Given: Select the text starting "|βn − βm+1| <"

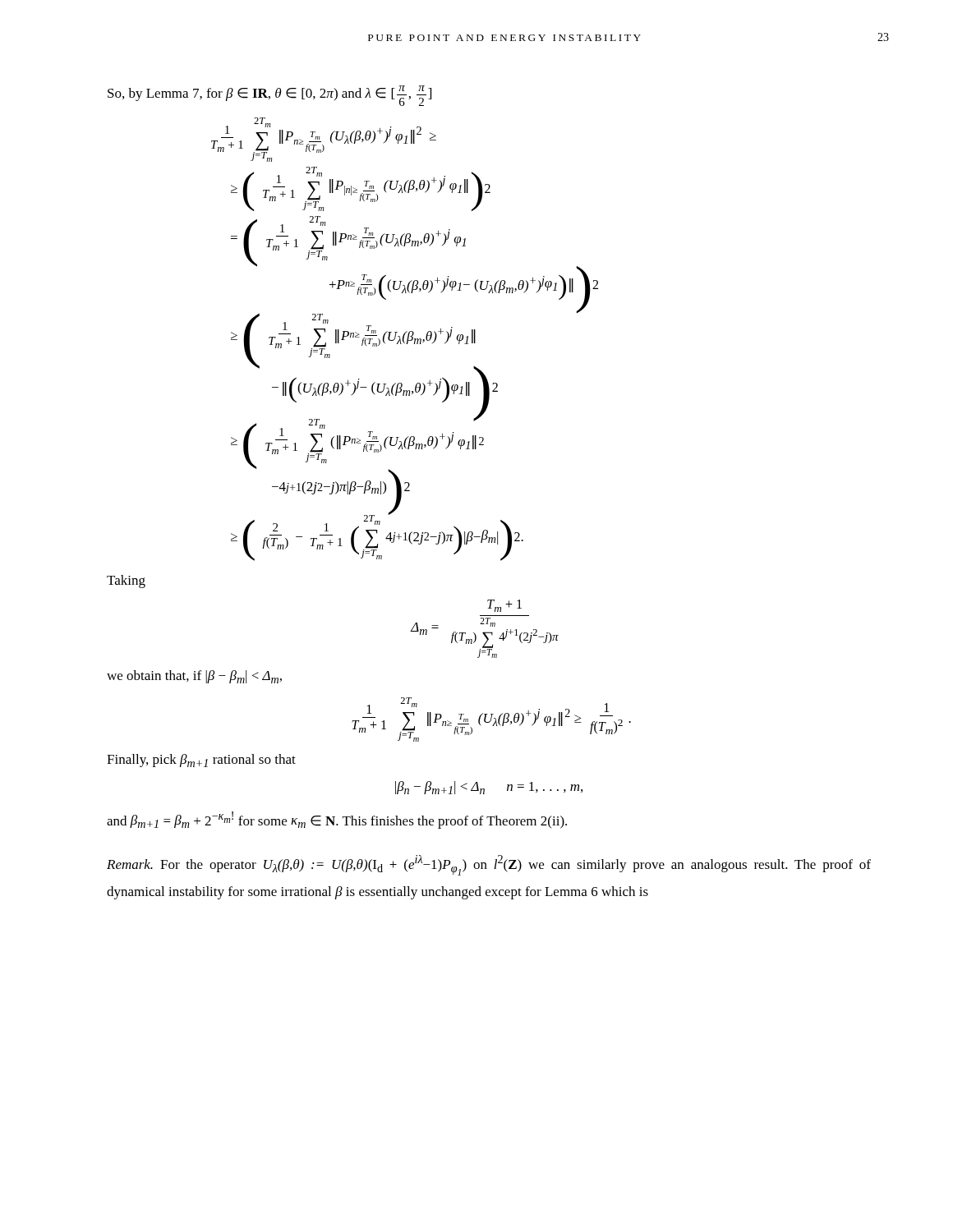Looking at the screenshot, I should click(489, 788).
